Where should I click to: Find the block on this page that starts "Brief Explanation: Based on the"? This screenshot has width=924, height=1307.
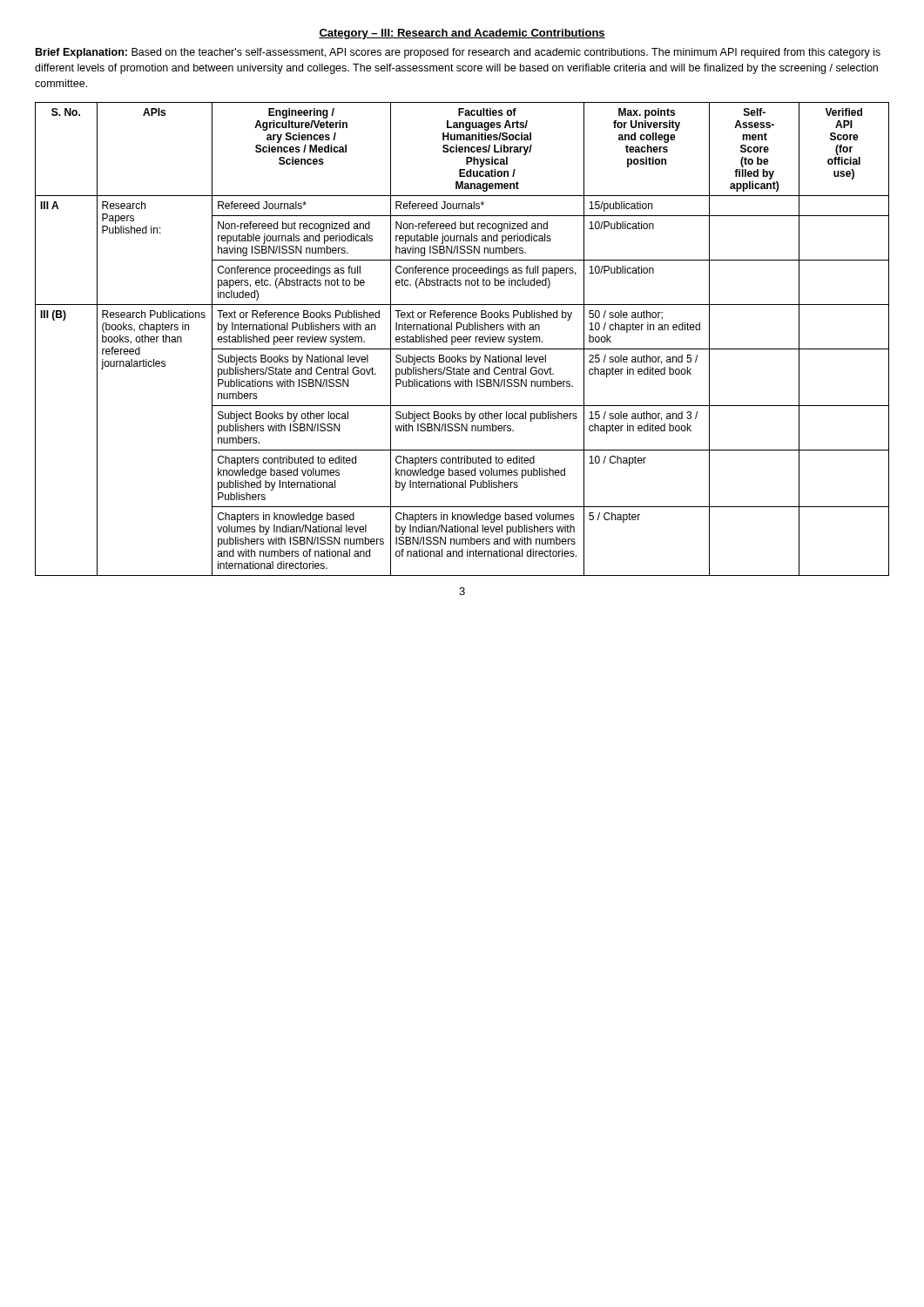tap(458, 68)
